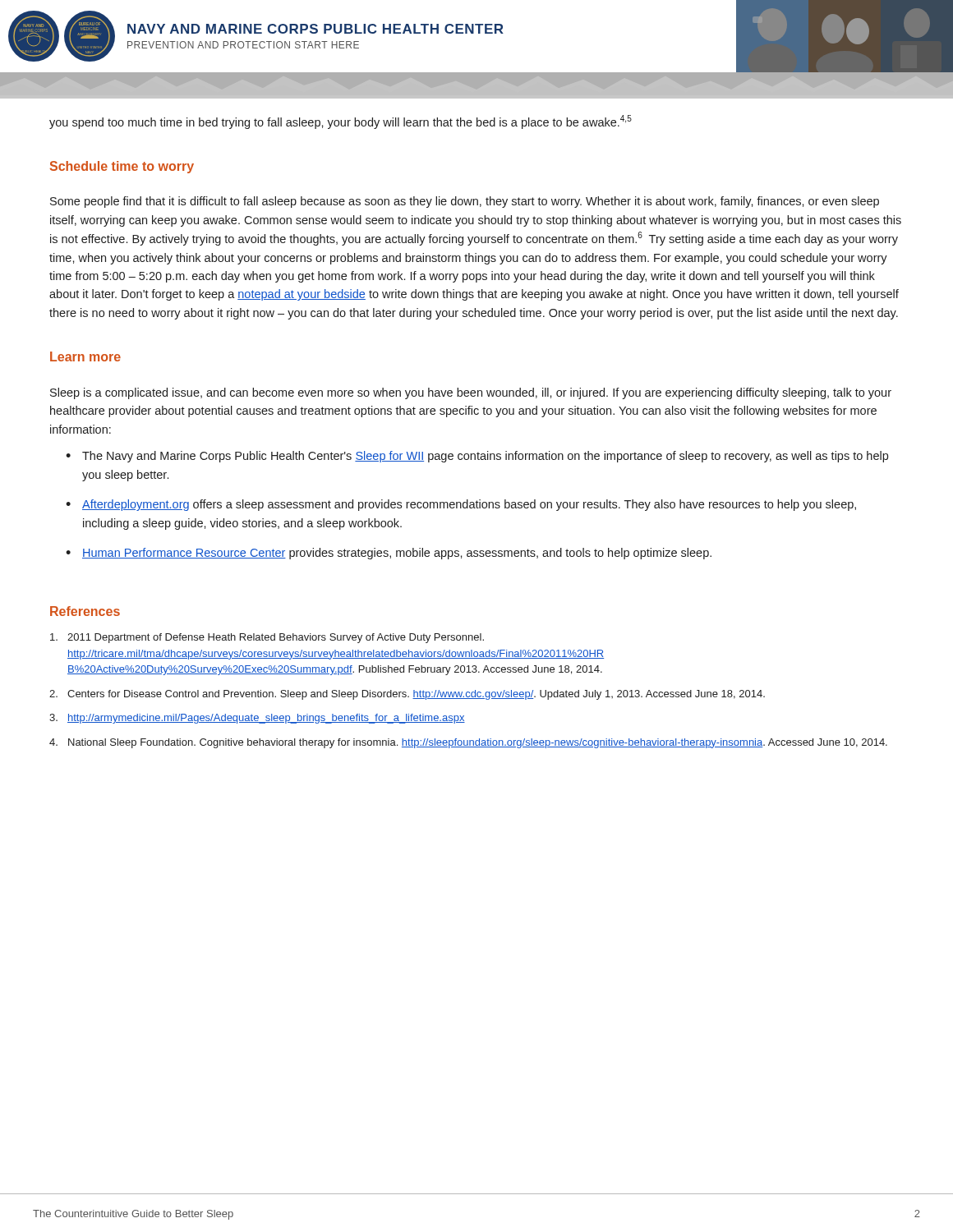Select the list item that says "2. Centers for Disease Control and Prevention. Sleep"
The height and width of the screenshot is (1232, 953).
pos(476,693)
